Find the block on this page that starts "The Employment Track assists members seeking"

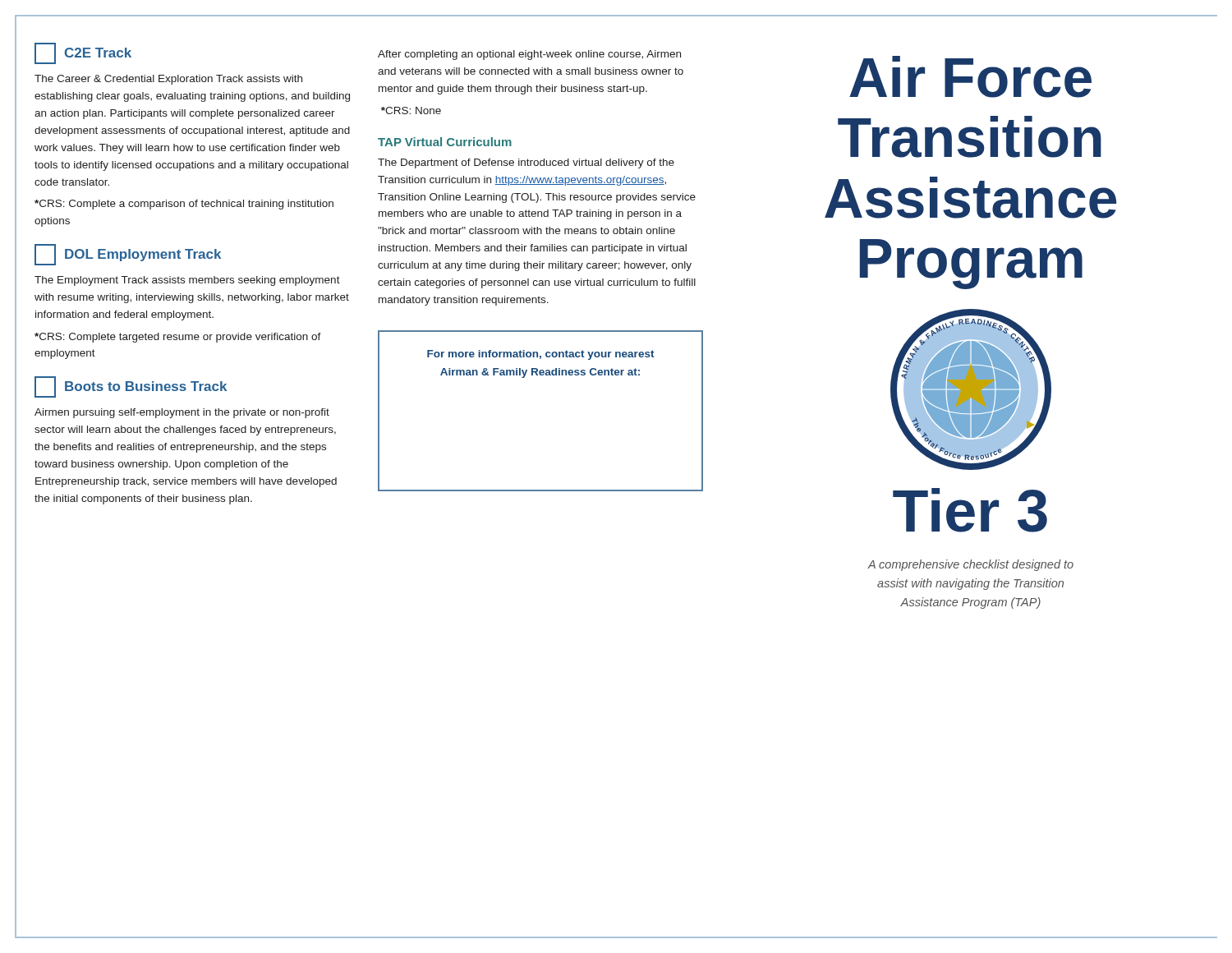192,297
